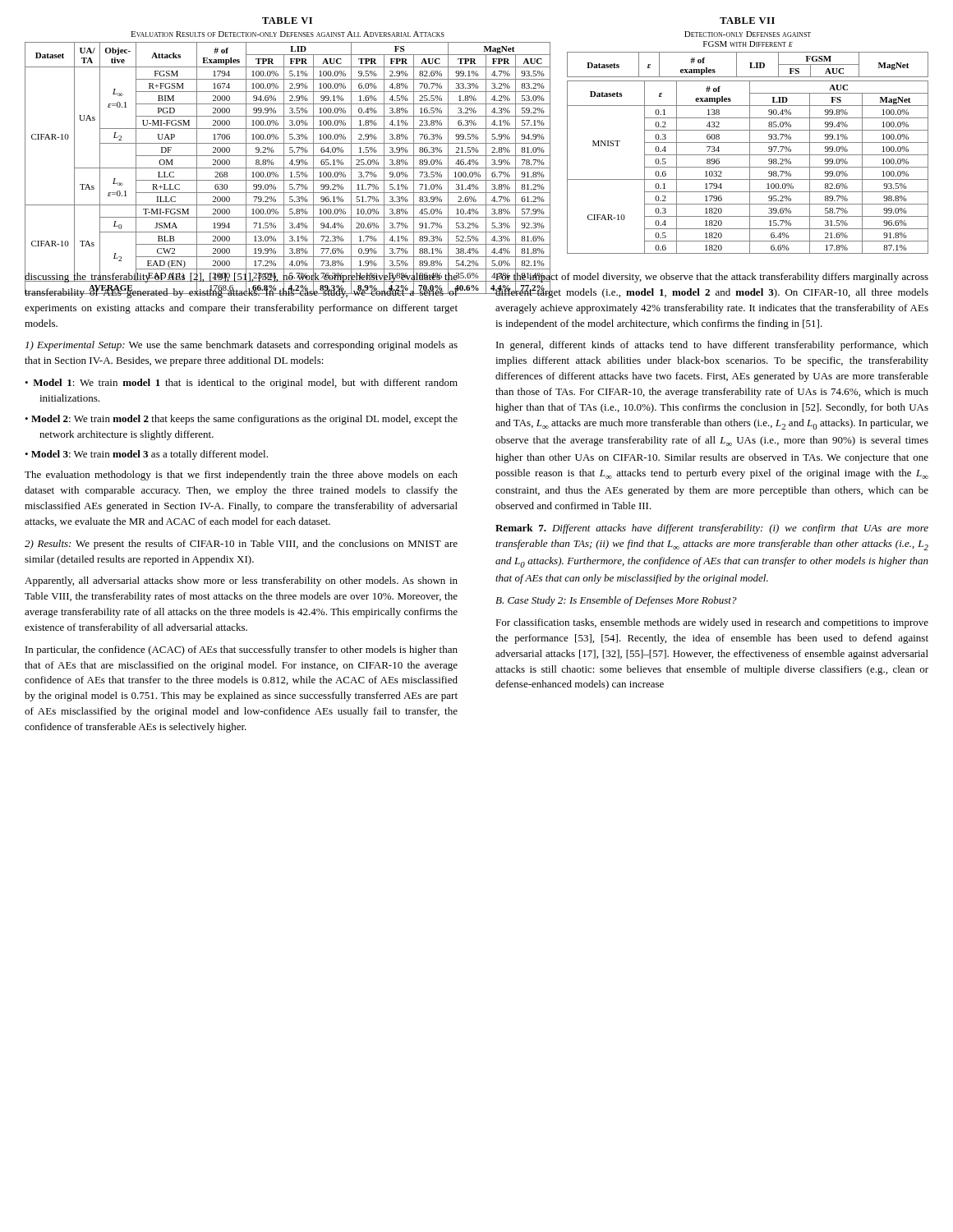Locate the text block starting "discussing the transferability of AEs [2],"
This screenshot has width=953, height=1232.
[241, 300]
